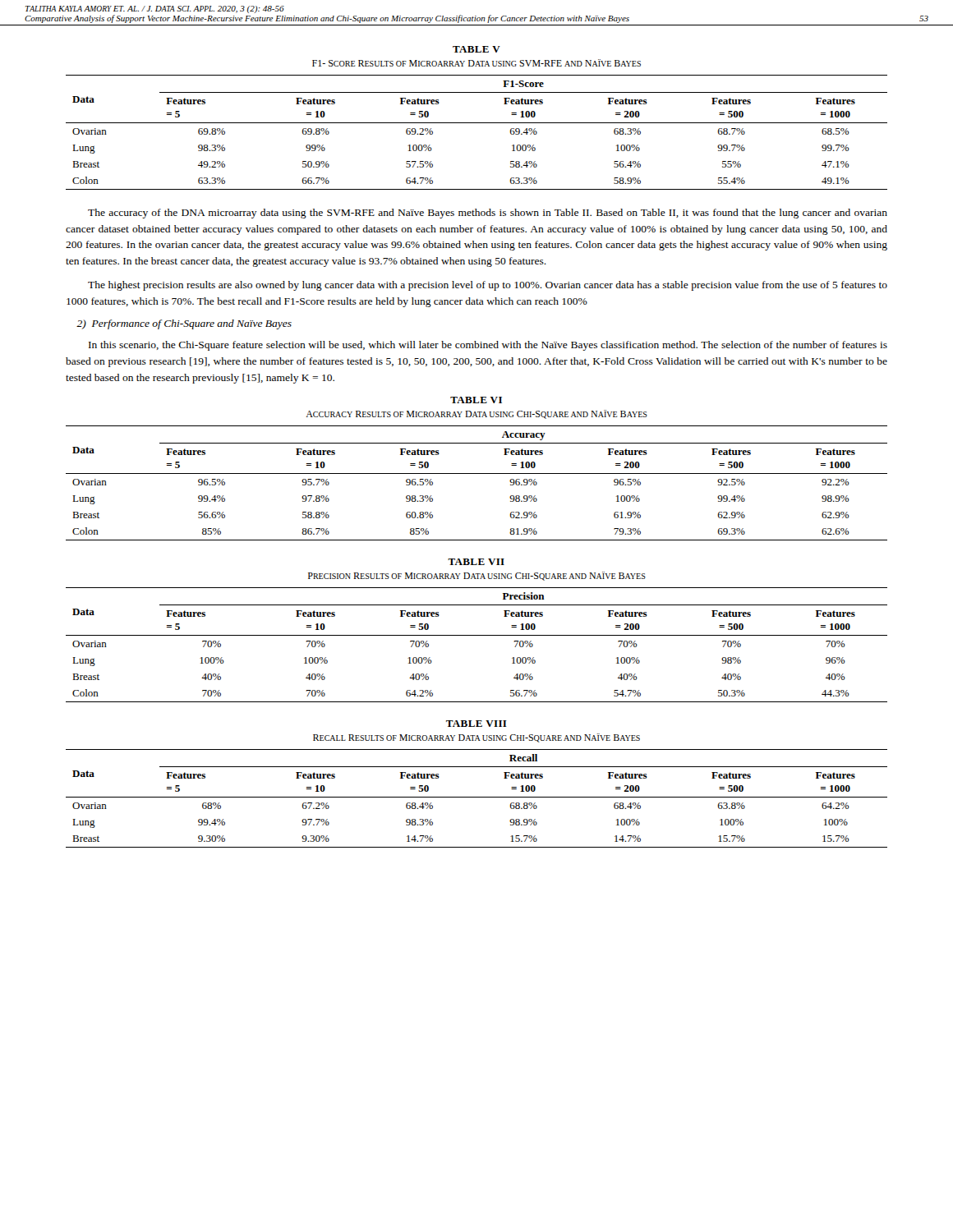The width and height of the screenshot is (953, 1232).
Task: Find the section header containing "2) Performance of Chi-Square"
Action: pyautogui.click(x=179, y=324)
